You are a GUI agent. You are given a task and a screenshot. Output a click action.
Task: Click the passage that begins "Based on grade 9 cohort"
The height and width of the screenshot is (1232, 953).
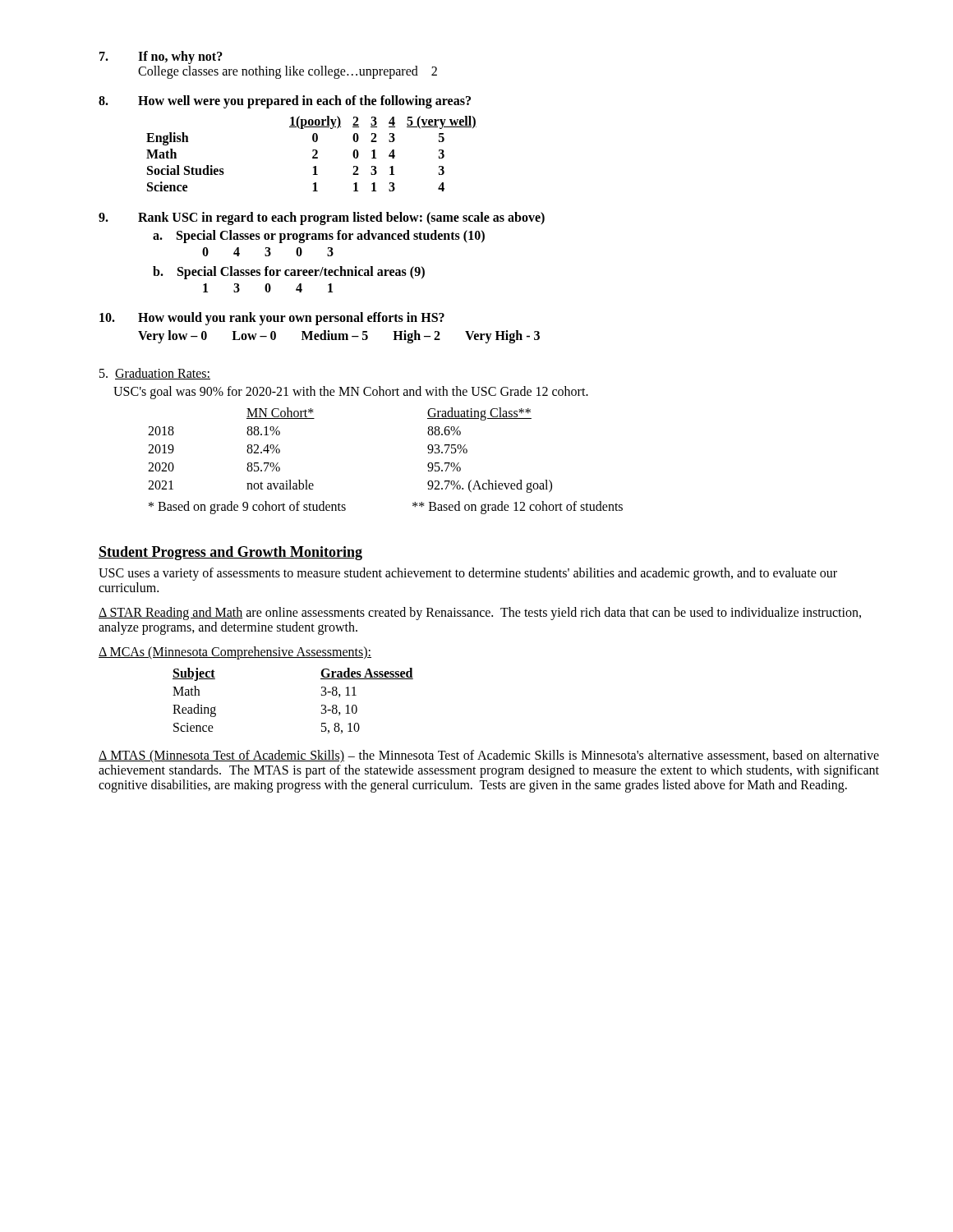(x=245, y=507)
